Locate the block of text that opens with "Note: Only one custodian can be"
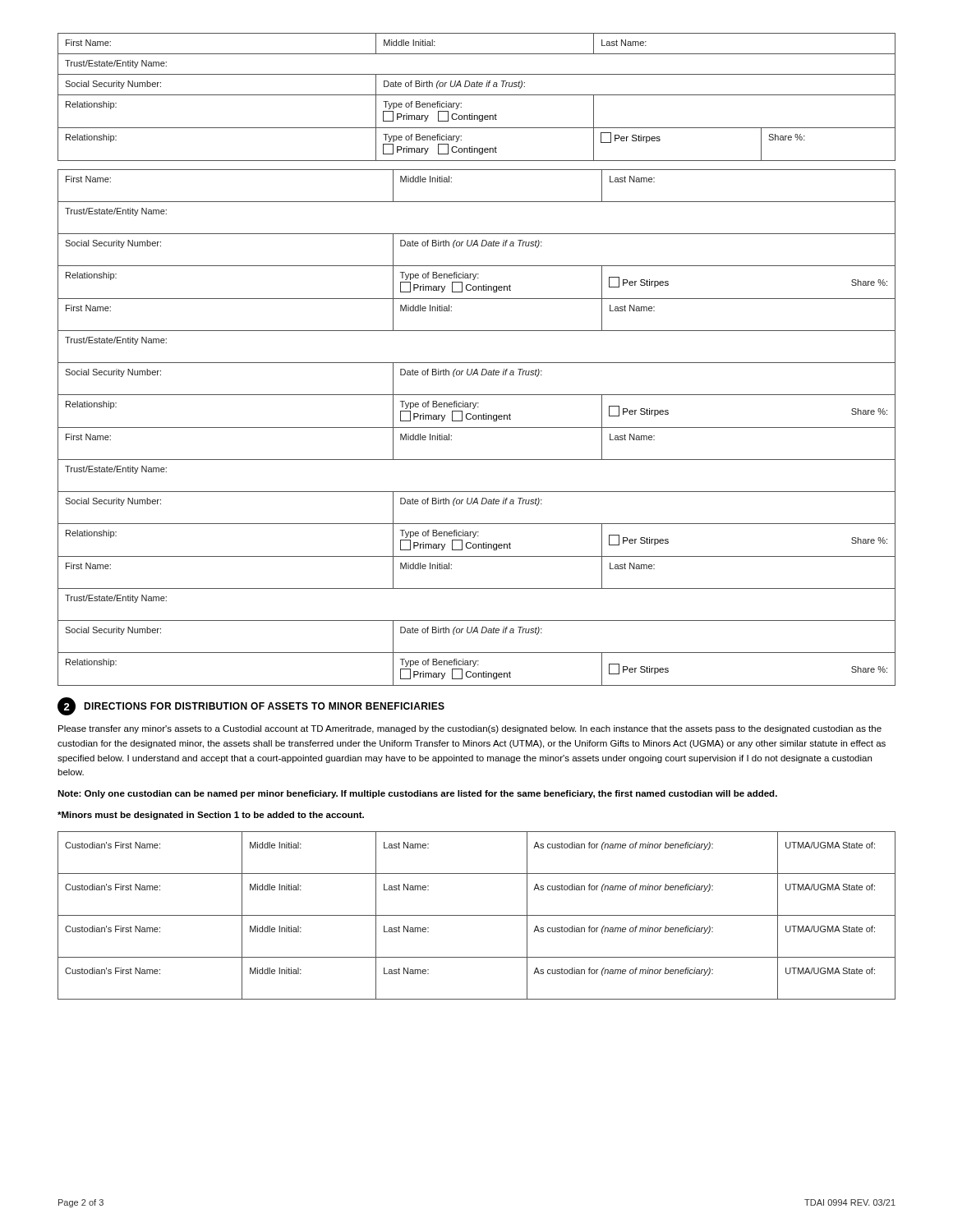Viewport: 953px width, 1232px height. (417, 794)
